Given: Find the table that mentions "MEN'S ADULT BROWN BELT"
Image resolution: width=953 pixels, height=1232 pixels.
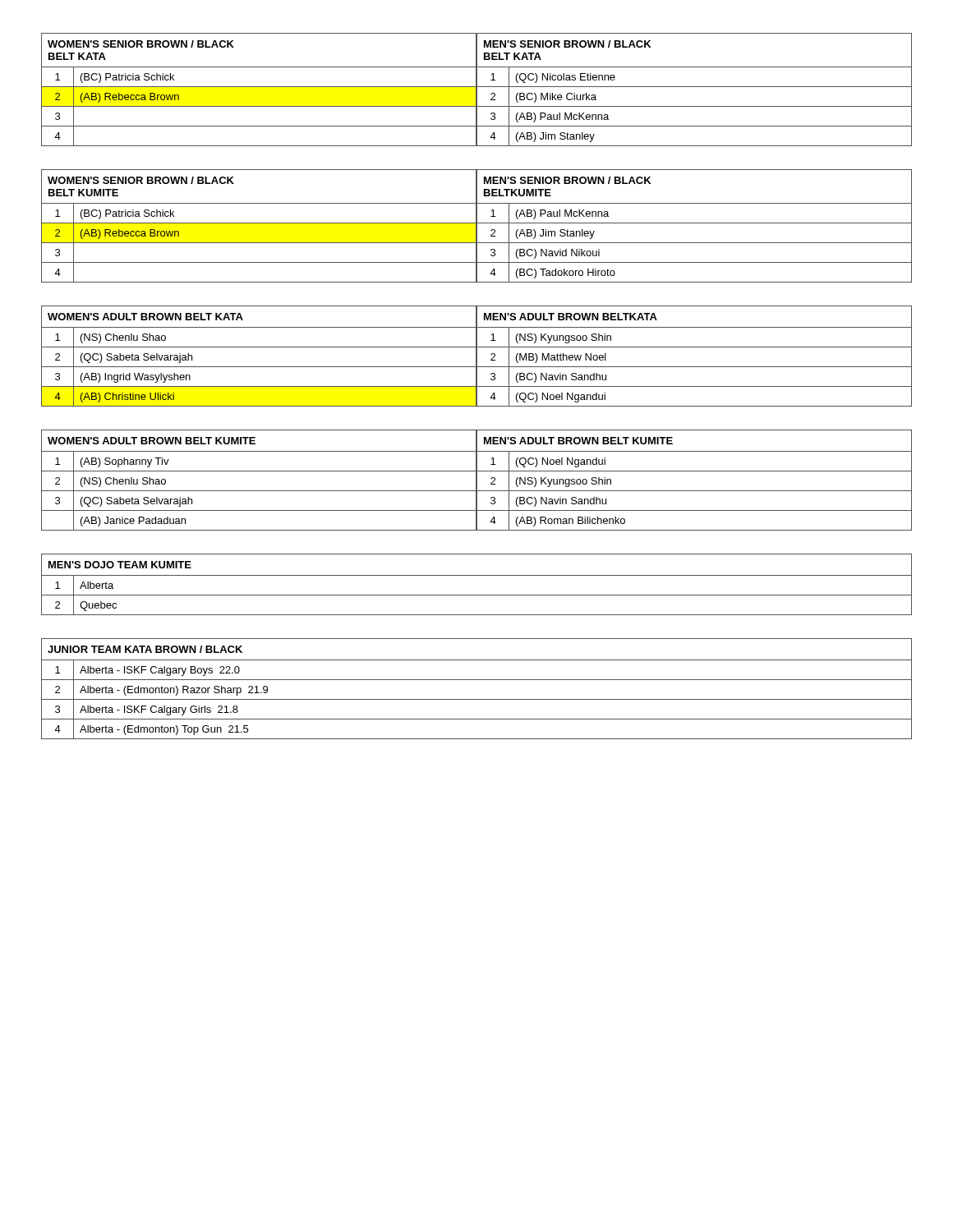Looking at the screenshot, I should point(694,480).
